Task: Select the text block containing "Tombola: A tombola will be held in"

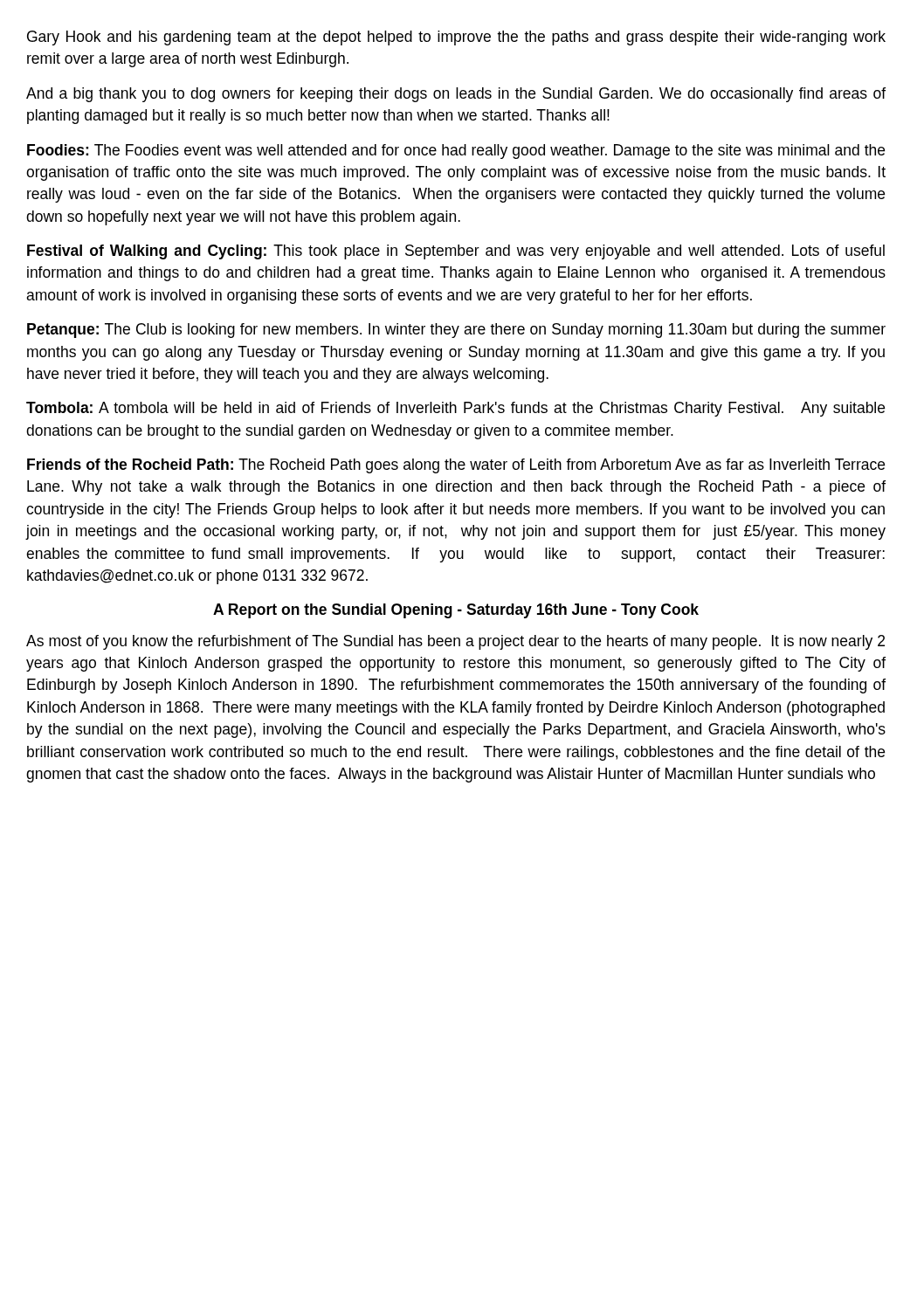Action: tap(456, 419)
